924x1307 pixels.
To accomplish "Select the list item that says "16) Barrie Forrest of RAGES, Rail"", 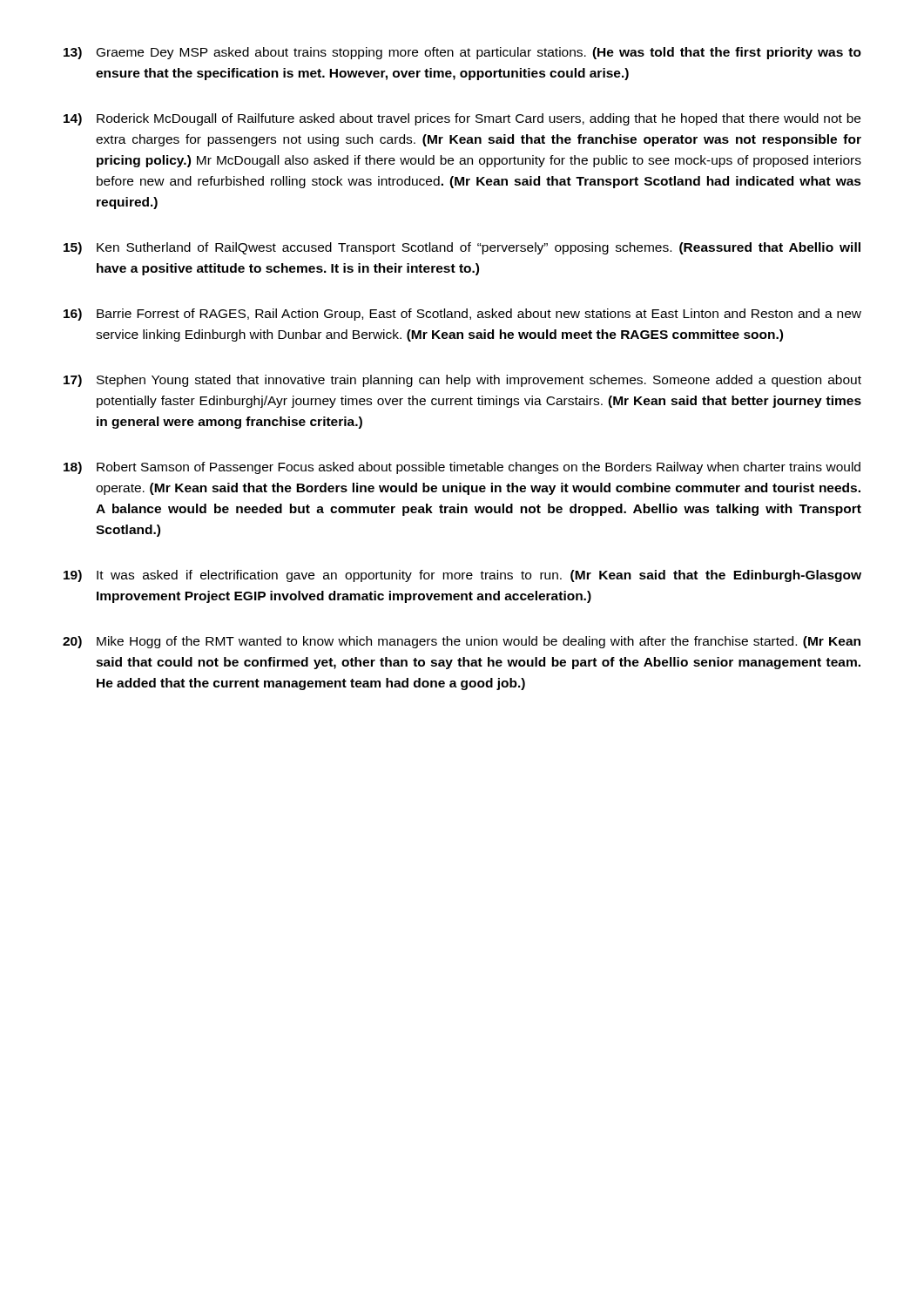I will click(462, 324).
